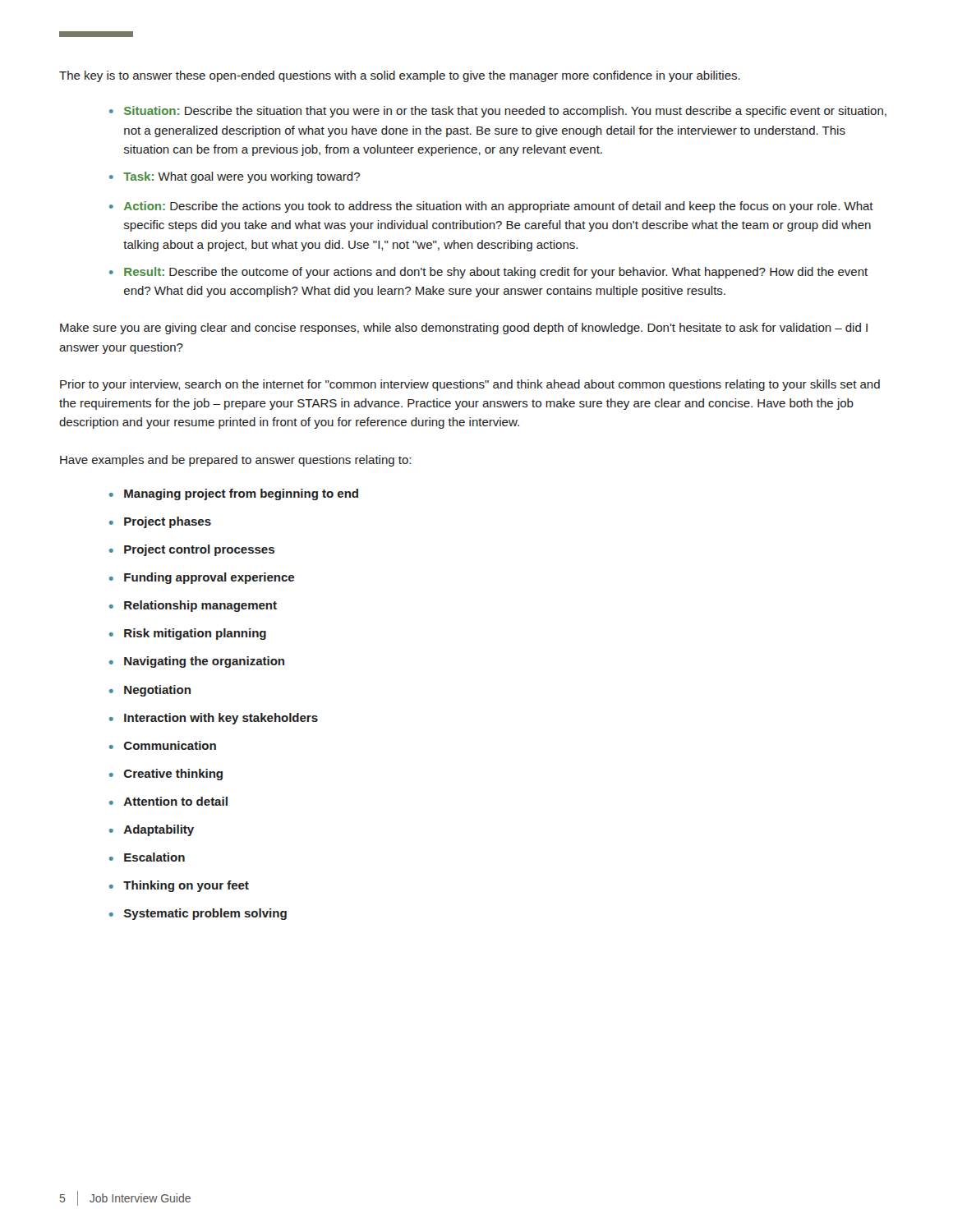The image size is (953, 1232).
Task: Find the element starting "•Funding approval experience"
Action: tap(202, 578)
